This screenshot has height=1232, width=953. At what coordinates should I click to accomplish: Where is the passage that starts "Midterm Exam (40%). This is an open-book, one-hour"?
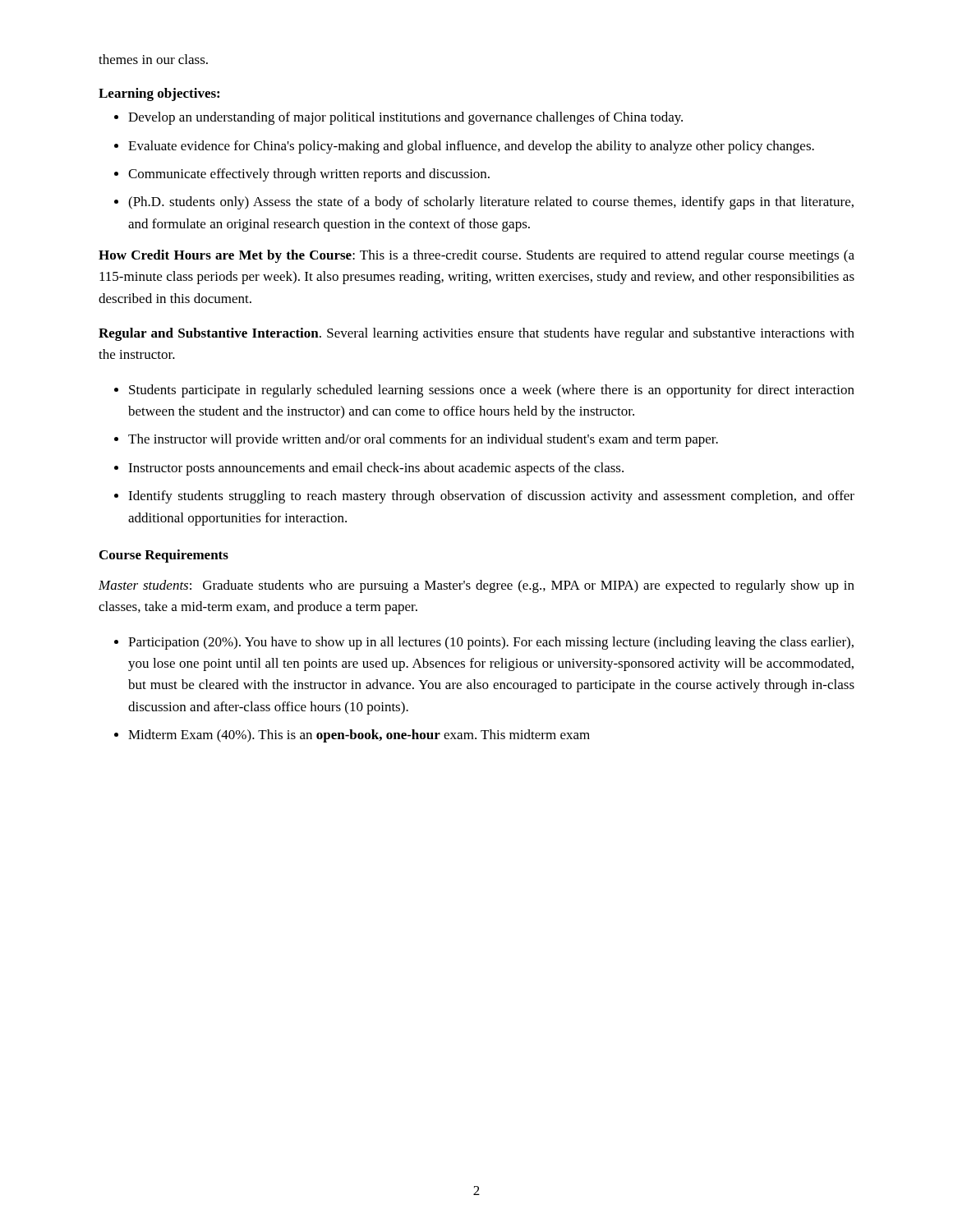[x=359, y=735]
